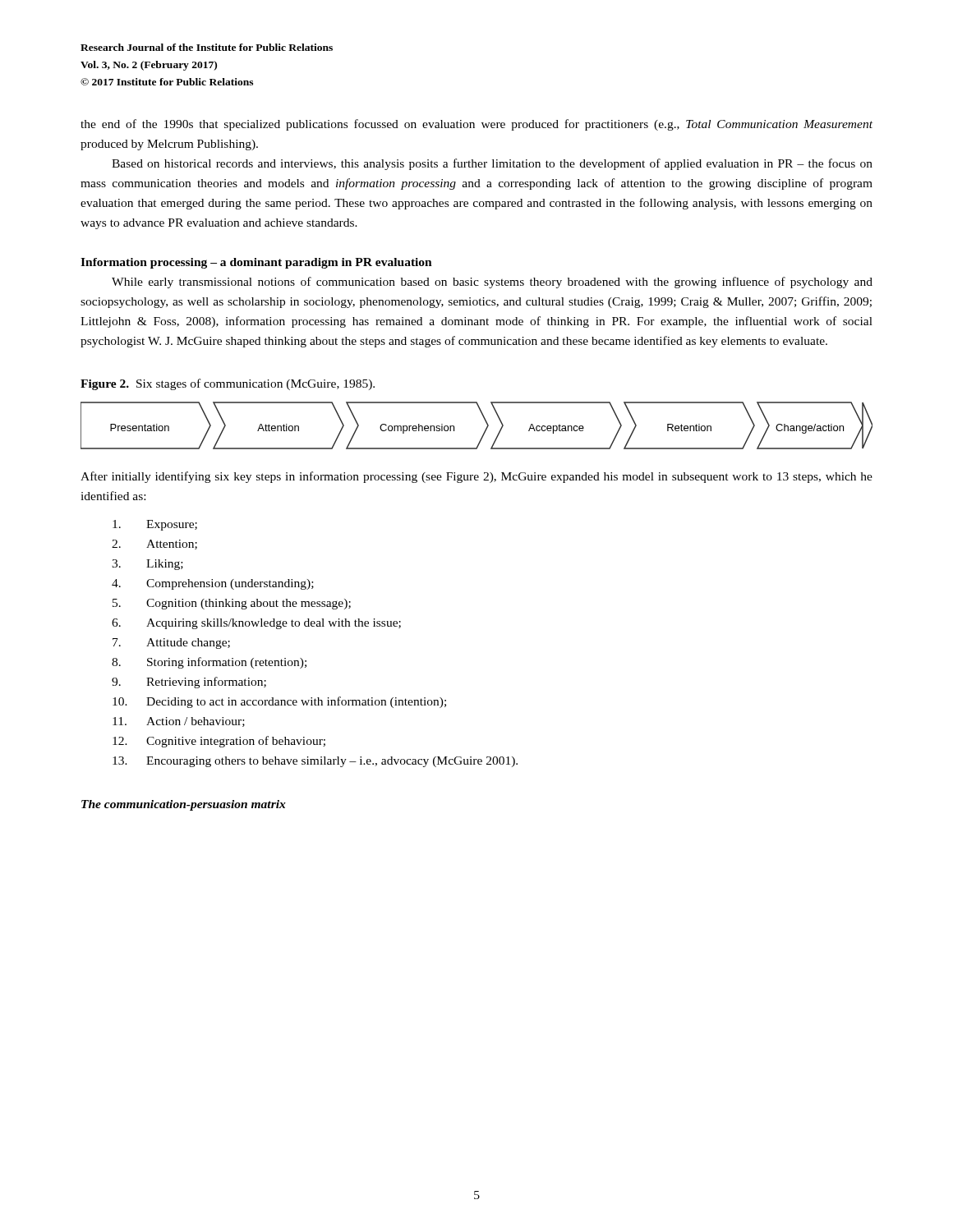Locate the block of text that opens with "10.Deciding to act in accordance with"
Screen dimensions: 1232x953
click(279, 702)
